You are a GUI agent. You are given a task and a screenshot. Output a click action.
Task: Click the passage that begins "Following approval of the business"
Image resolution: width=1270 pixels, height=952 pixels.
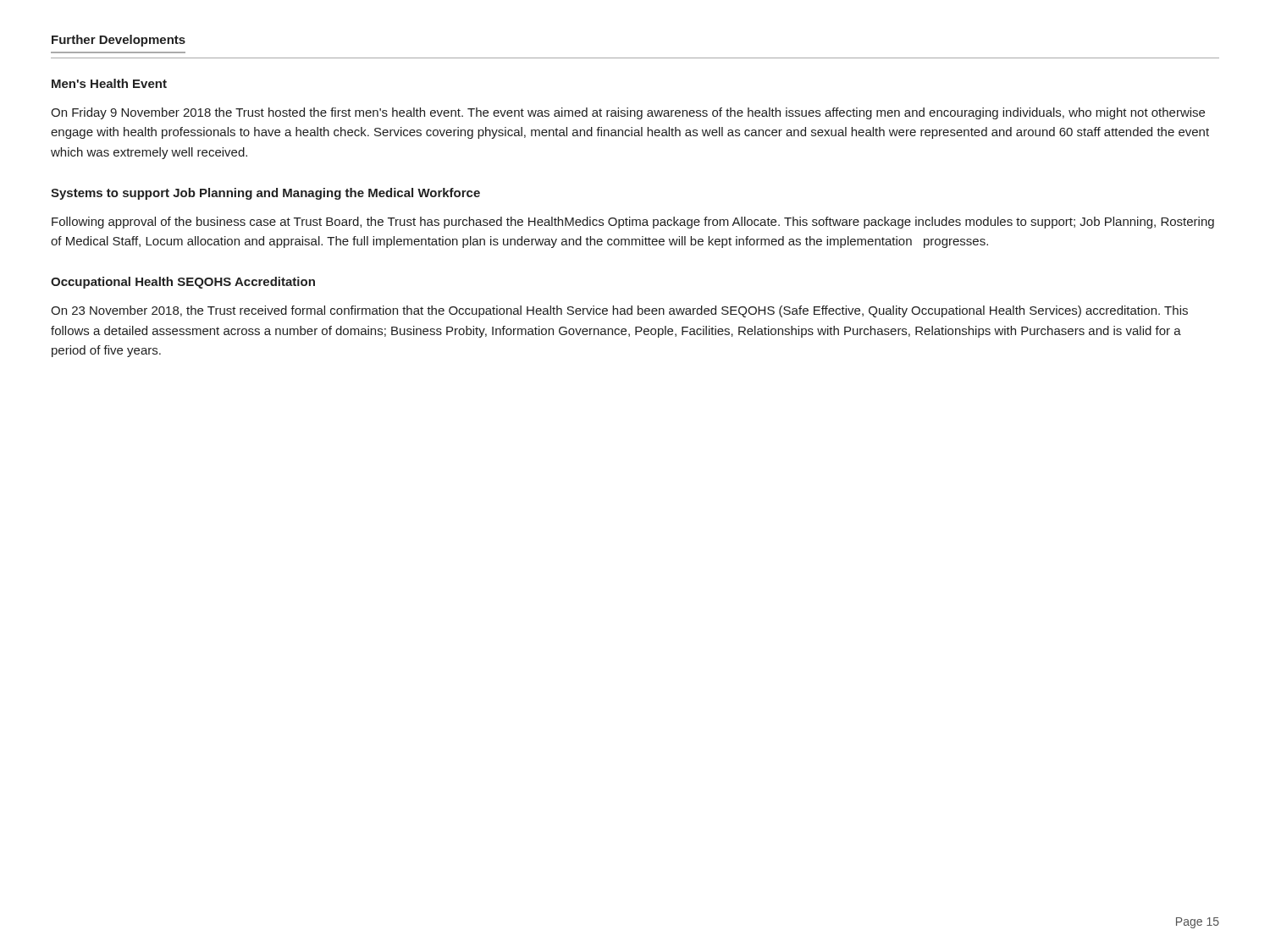tap(633, 231)
